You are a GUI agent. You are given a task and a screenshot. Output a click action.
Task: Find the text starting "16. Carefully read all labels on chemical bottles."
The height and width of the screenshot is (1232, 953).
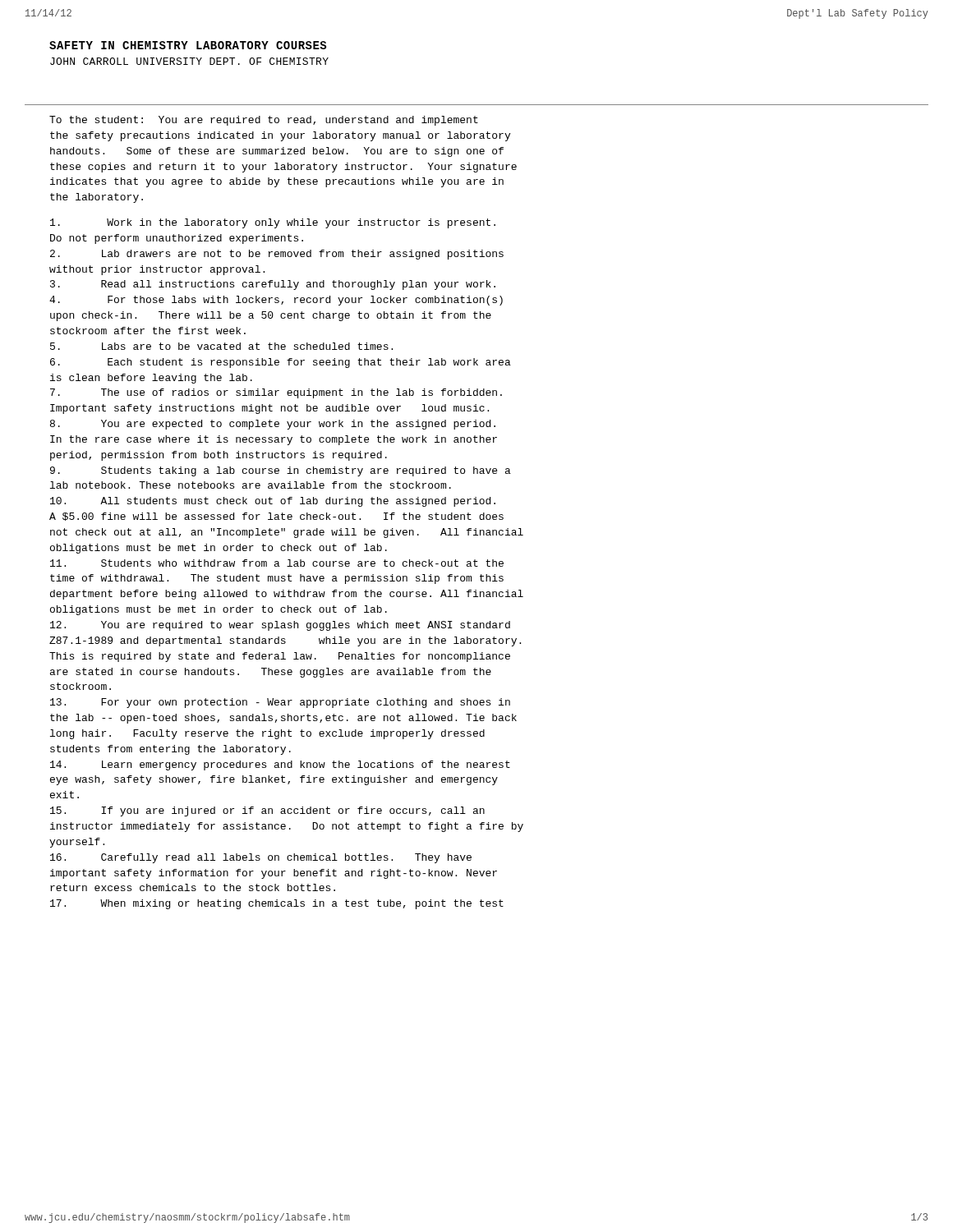coord(274,873)
